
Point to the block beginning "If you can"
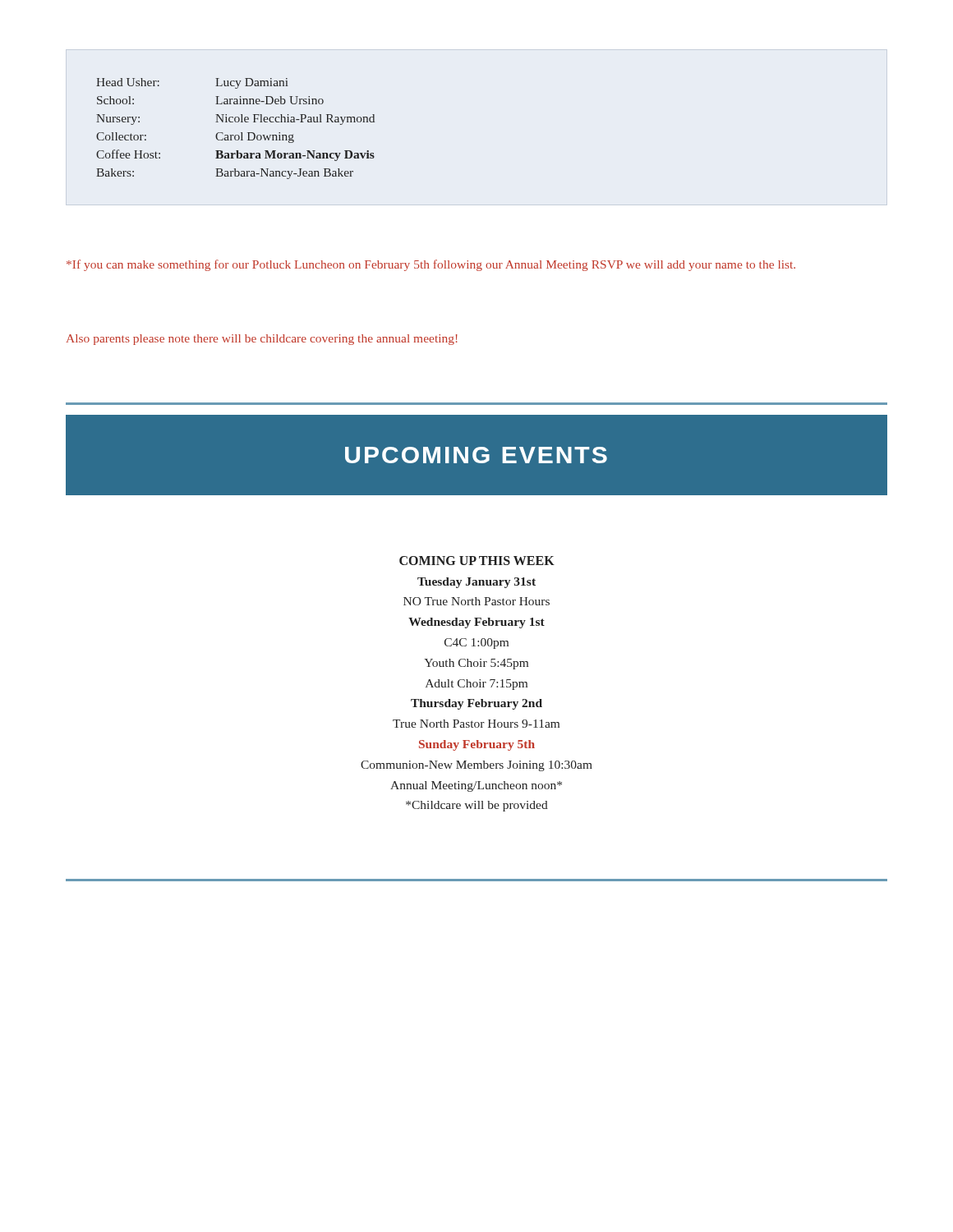point(431,264)
